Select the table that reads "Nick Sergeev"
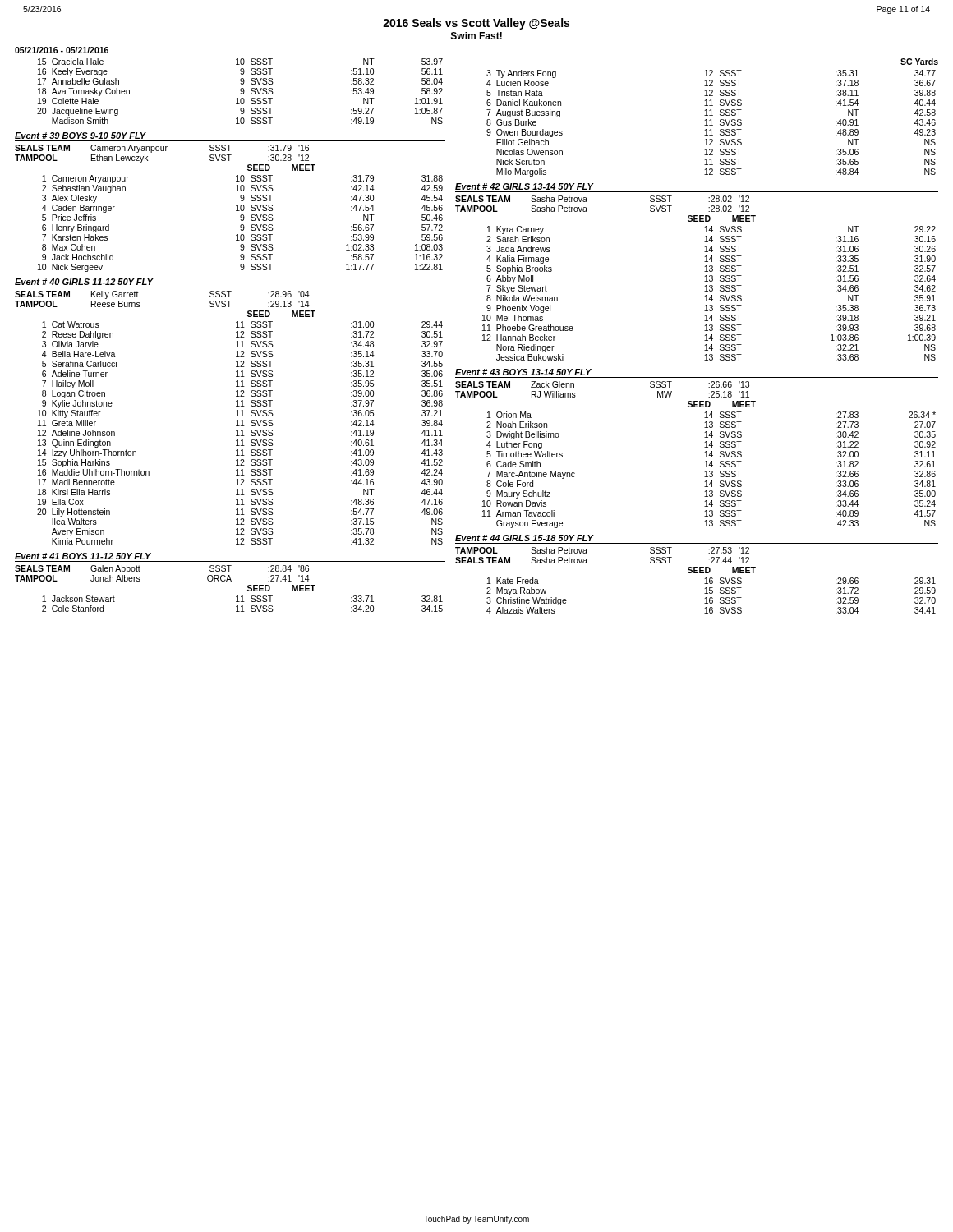Screen dimensions: 1232x953 click(230, 223)
